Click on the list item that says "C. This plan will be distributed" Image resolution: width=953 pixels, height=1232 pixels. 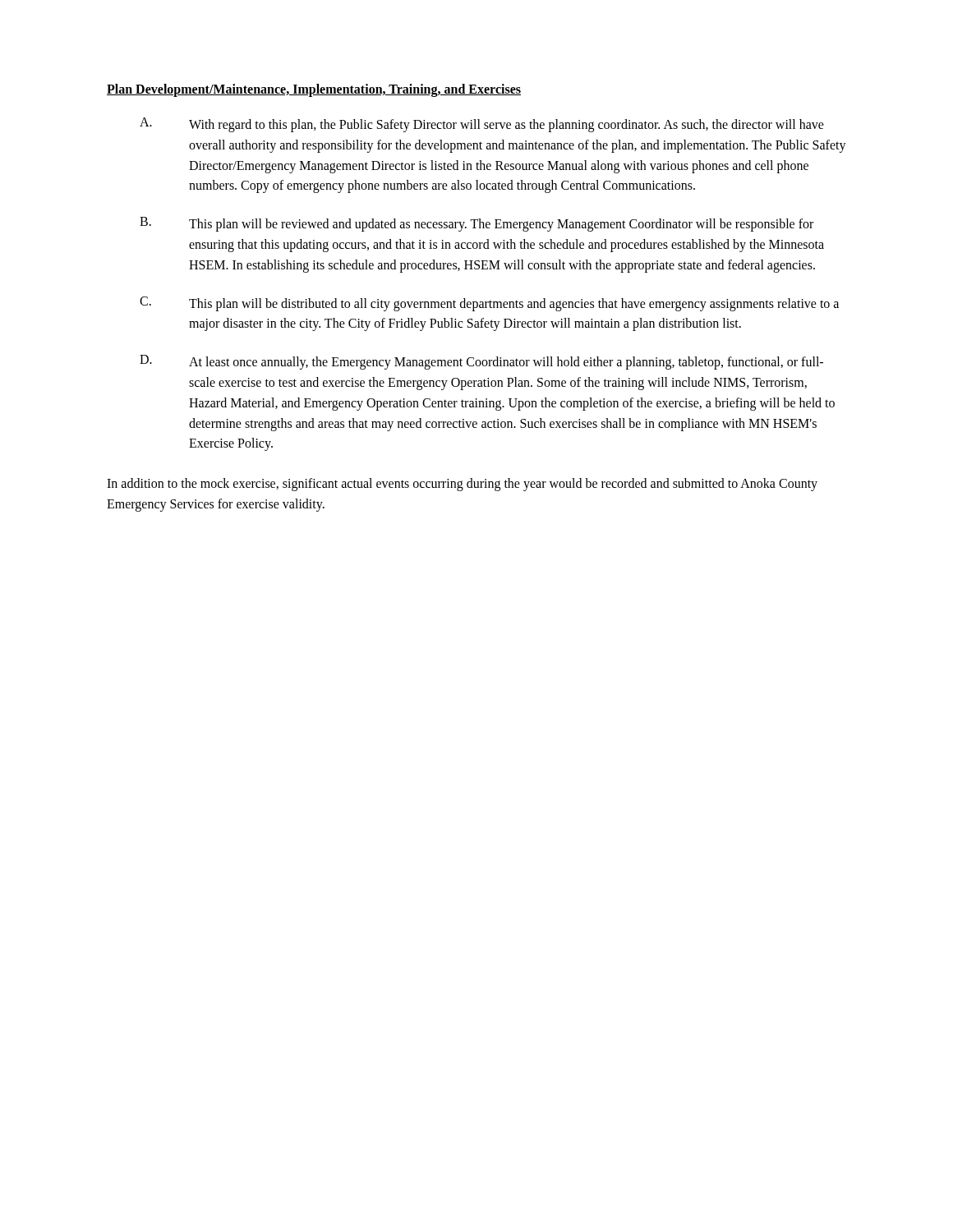point(476,314)
